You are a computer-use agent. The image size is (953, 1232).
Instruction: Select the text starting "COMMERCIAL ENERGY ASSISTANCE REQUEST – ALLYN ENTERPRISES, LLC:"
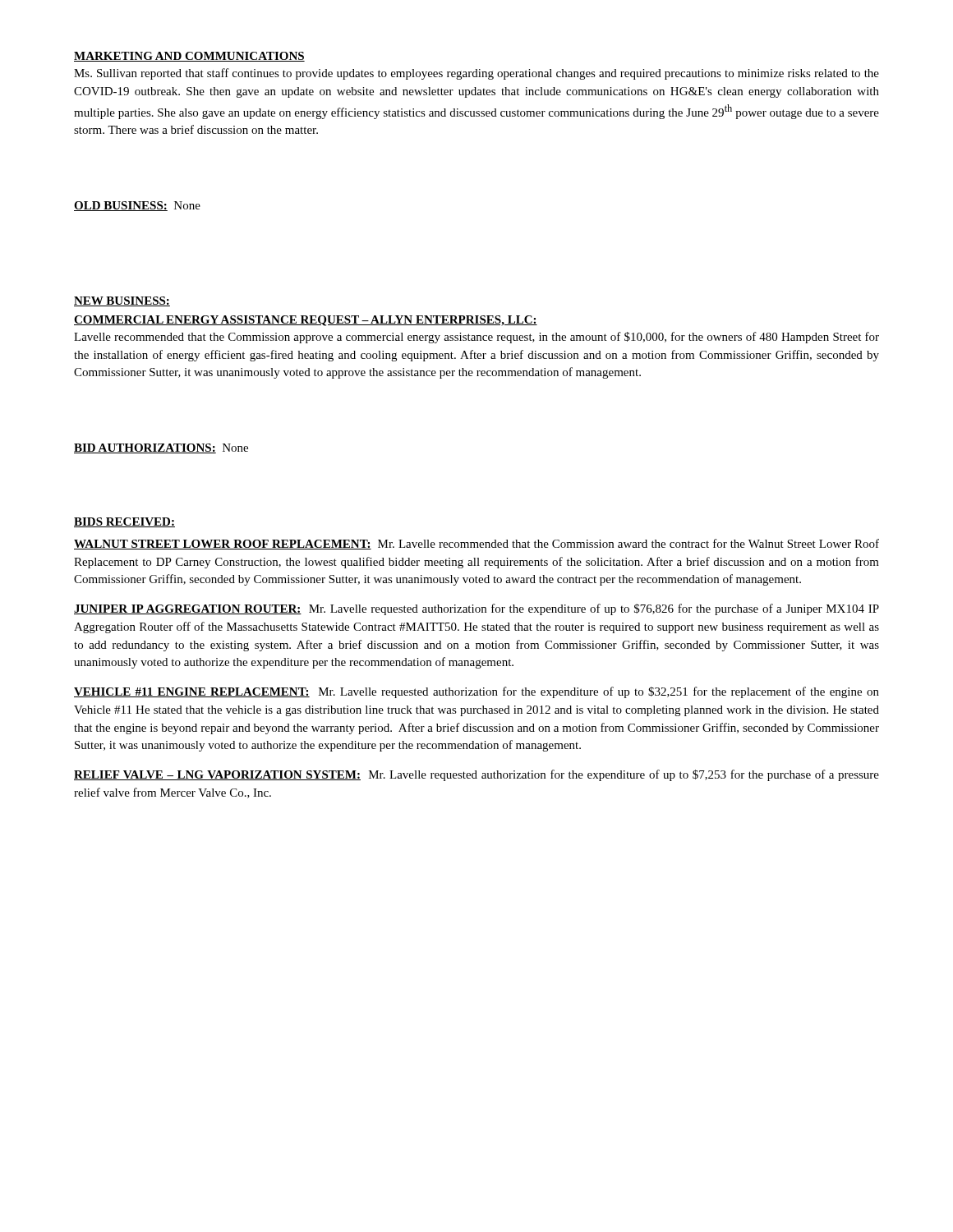(x=305, y=319)
